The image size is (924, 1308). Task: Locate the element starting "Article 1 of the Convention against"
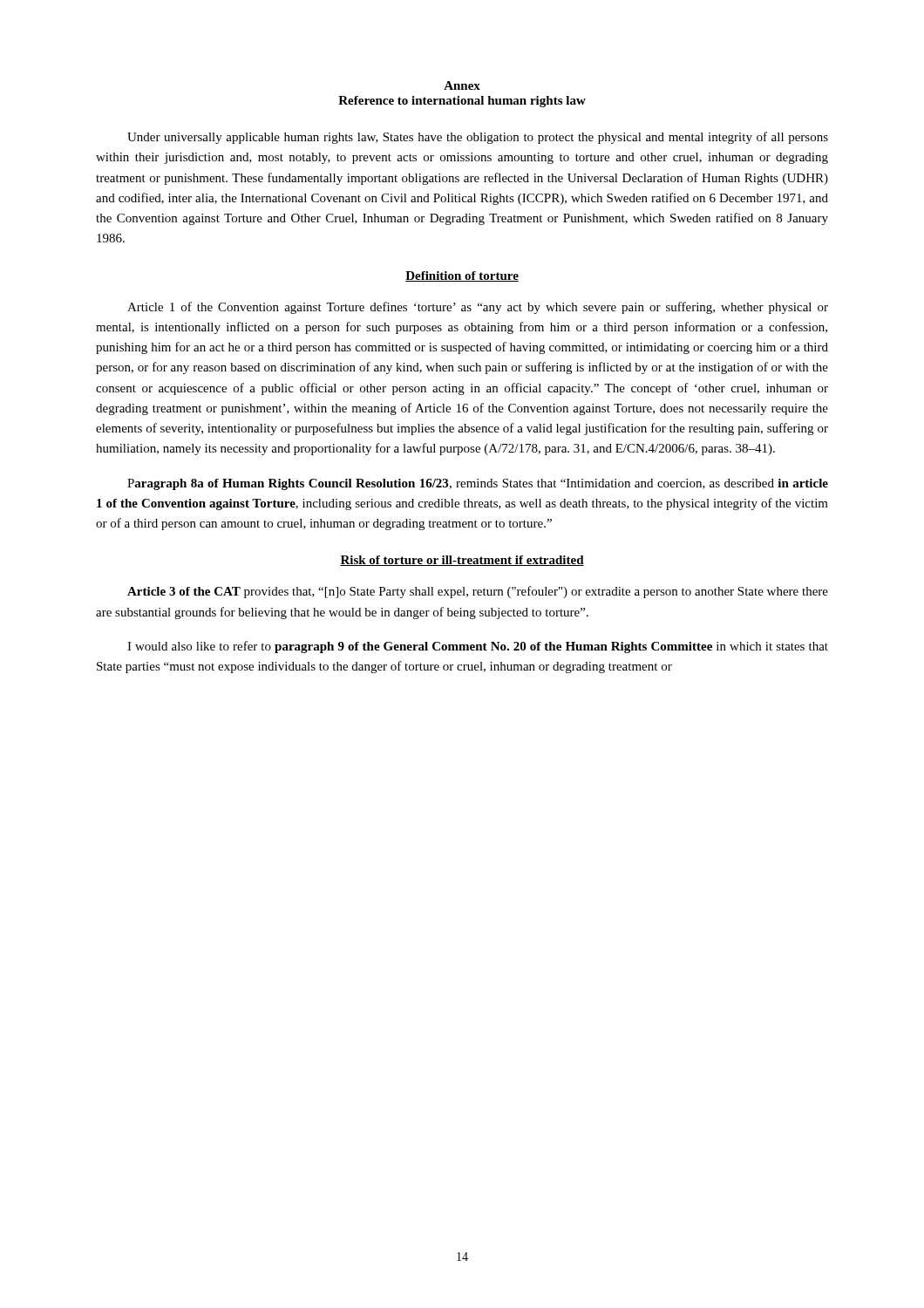[x=462, y=377]
